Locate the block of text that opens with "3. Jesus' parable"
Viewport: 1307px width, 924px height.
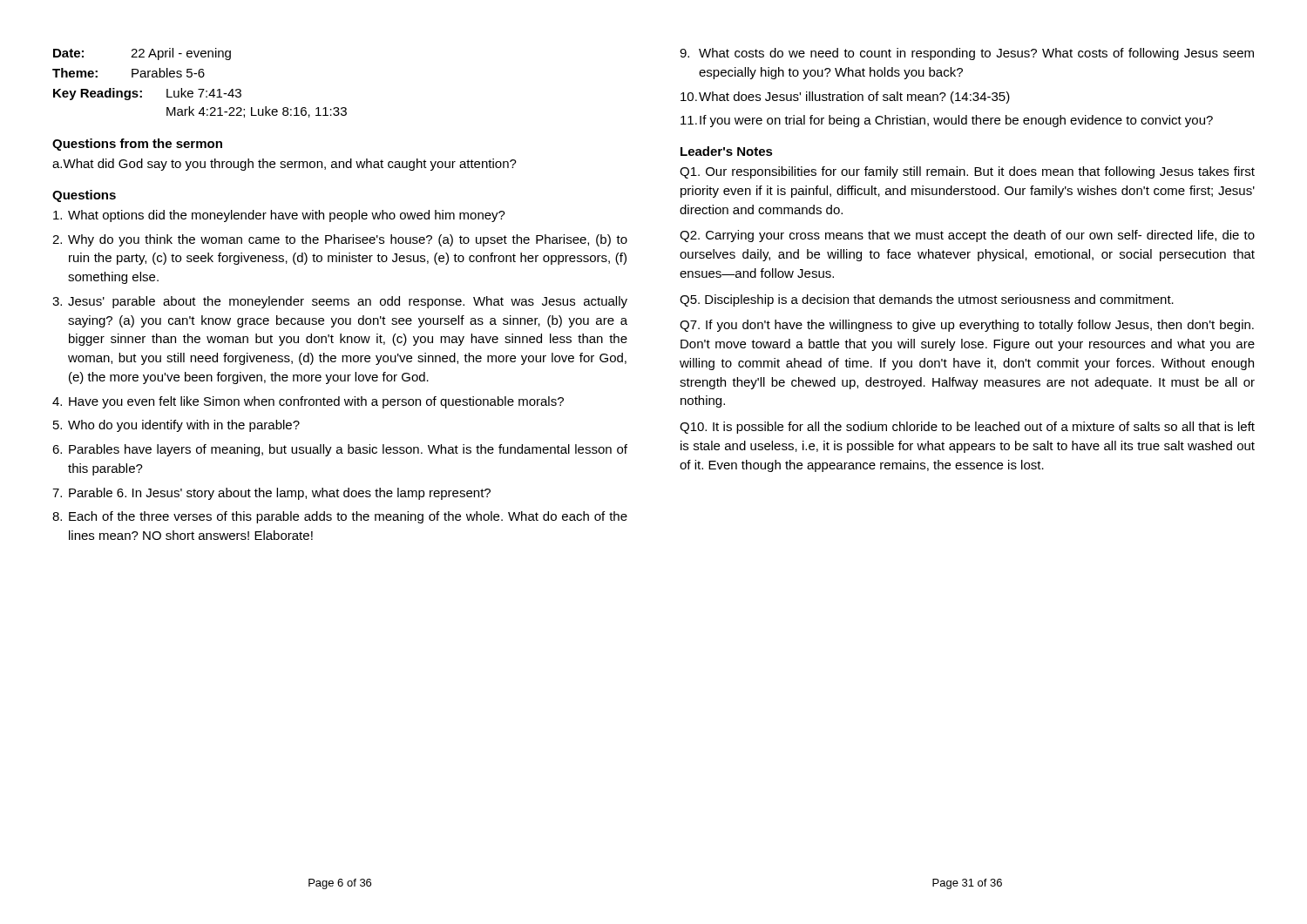tap(340, 339)
